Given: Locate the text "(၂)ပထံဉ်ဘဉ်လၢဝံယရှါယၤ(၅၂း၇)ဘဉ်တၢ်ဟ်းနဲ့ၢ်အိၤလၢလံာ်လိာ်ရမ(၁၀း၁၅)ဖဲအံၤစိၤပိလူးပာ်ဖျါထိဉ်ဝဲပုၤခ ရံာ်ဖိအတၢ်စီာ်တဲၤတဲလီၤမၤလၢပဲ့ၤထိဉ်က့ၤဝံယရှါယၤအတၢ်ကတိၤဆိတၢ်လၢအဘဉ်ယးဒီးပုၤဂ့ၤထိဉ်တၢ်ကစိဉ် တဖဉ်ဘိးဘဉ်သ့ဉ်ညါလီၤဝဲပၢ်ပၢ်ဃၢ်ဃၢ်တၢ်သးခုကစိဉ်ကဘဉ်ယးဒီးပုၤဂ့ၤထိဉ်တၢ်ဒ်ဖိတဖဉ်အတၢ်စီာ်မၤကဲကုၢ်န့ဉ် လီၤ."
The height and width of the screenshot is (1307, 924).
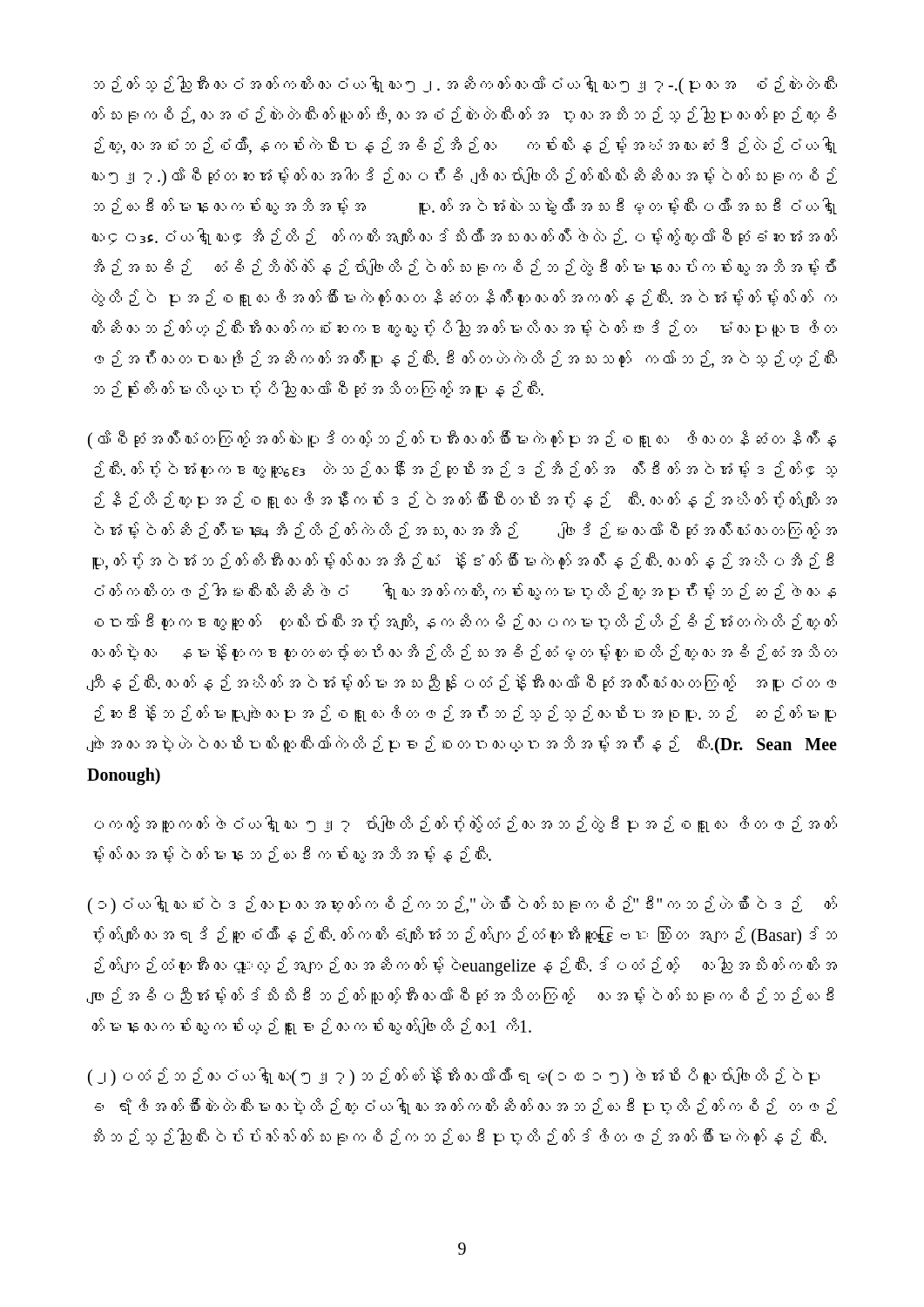Looking at the screenshot, I should tap(462, 1107).
